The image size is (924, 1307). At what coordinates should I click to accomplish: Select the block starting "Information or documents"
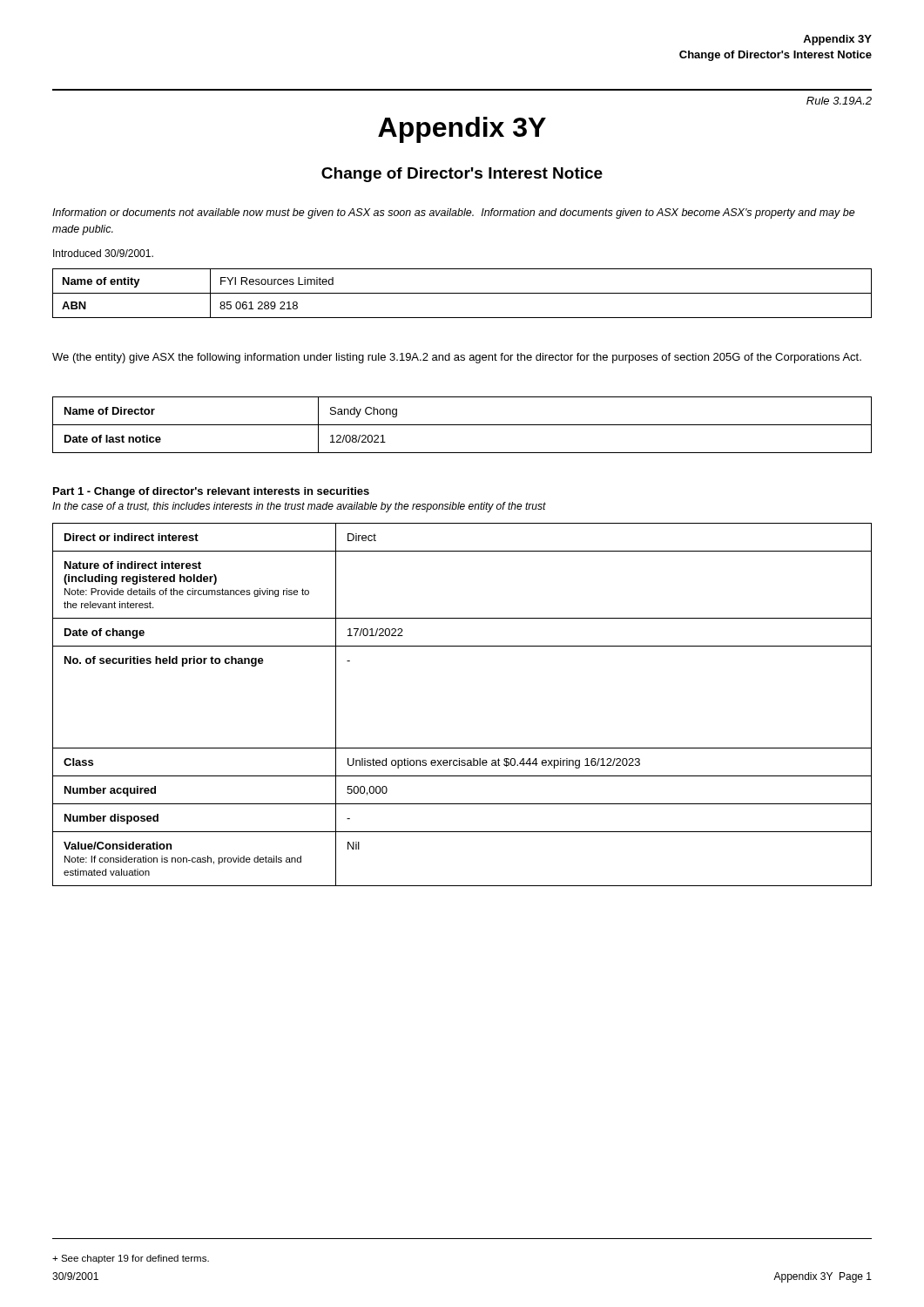point(454,221)
